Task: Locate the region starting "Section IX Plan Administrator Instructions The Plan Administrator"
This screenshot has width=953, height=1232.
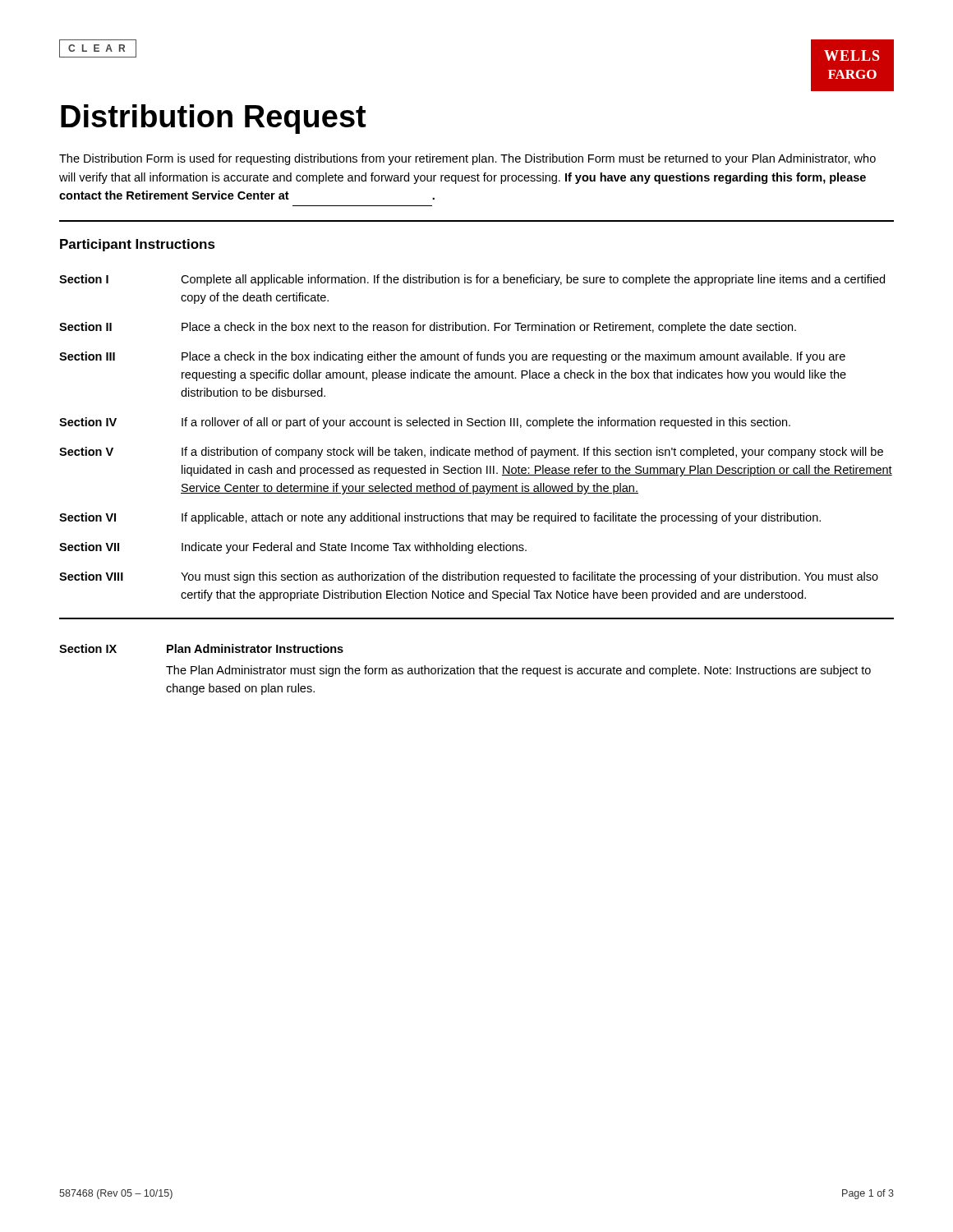Action: point(476,669)
